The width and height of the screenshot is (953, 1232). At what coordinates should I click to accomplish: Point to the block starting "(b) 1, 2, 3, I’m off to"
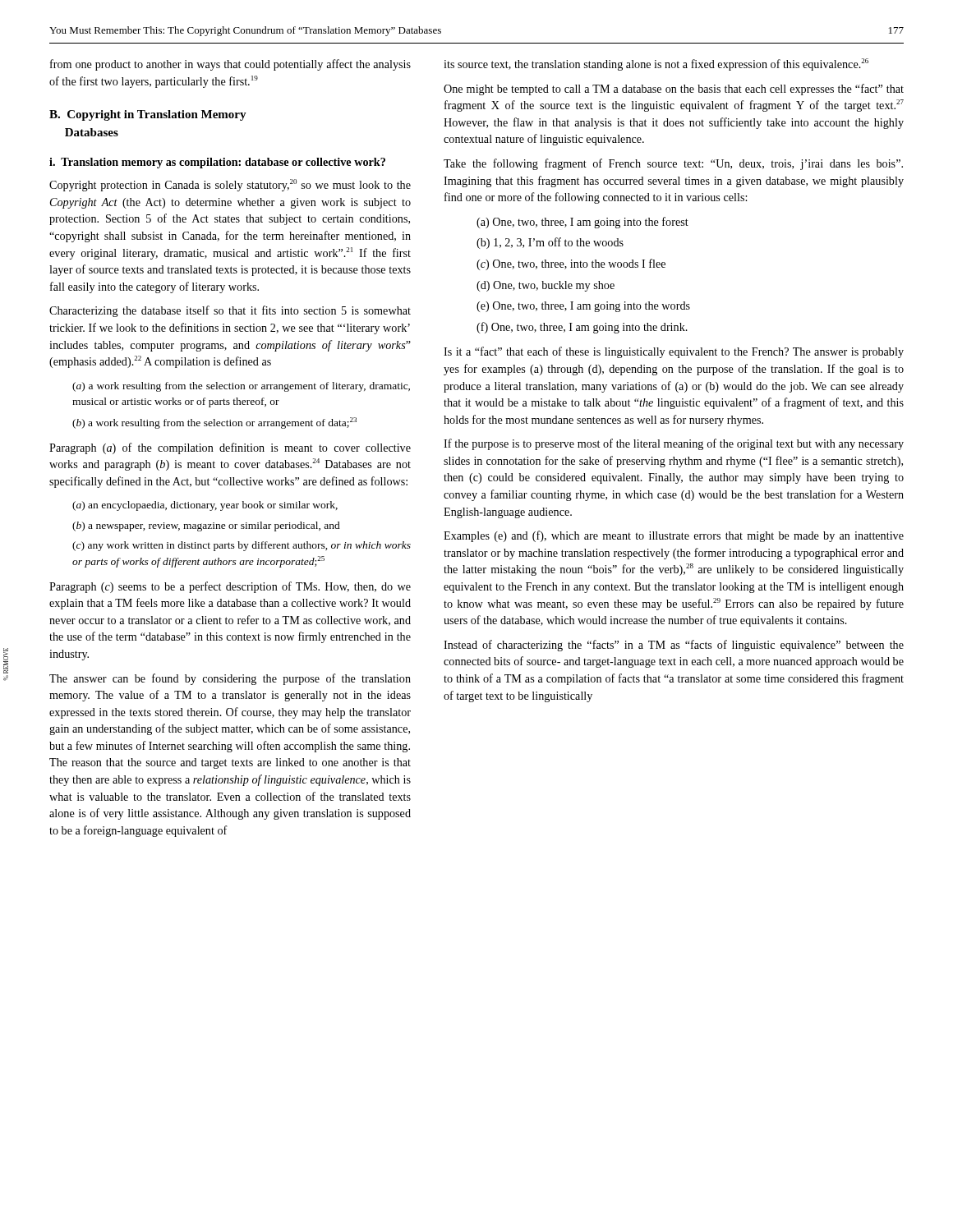click(x=550, y=243)
